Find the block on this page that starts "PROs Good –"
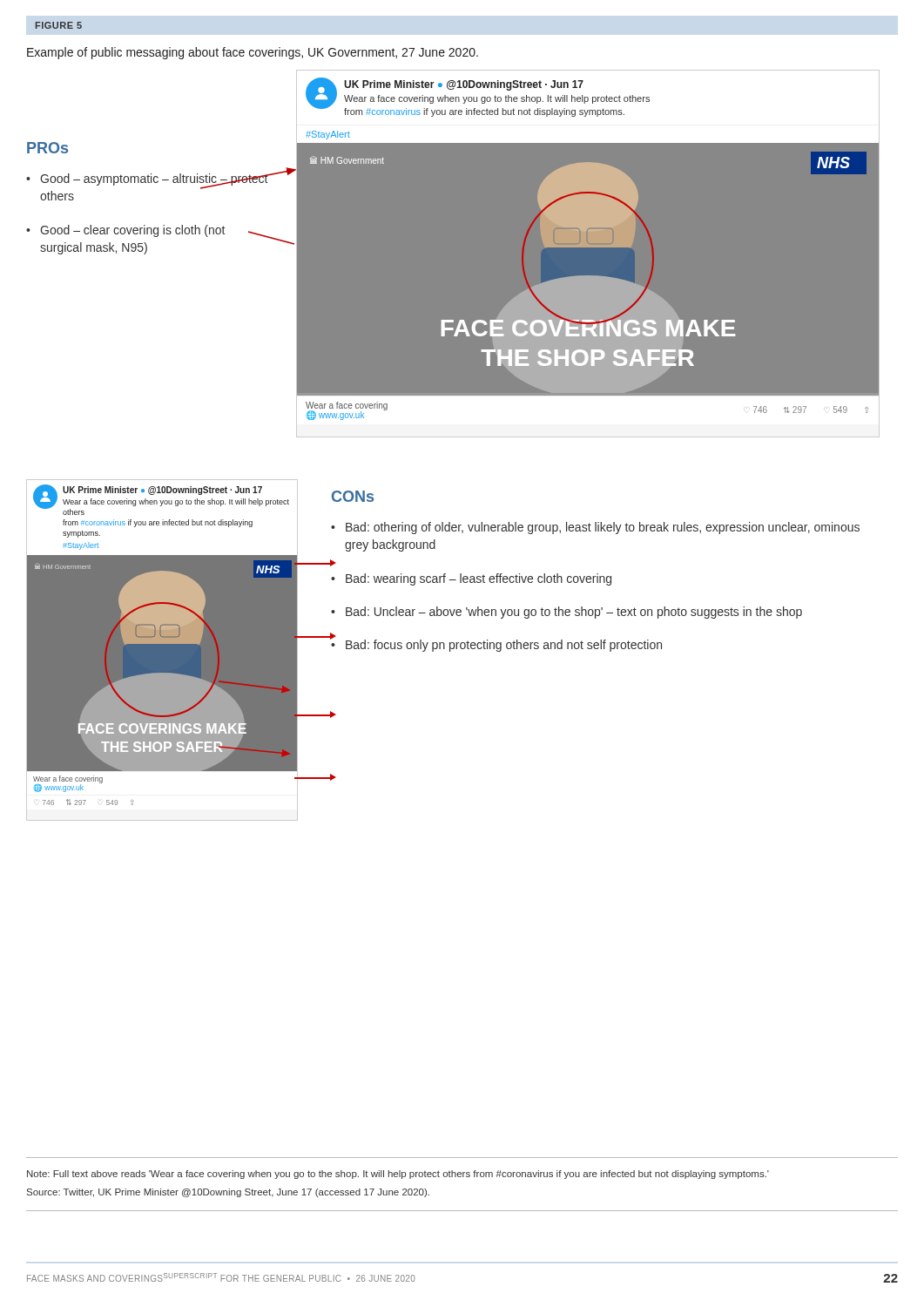The width and height of the screenshot is (924, 1307). (x=47, y=148)
